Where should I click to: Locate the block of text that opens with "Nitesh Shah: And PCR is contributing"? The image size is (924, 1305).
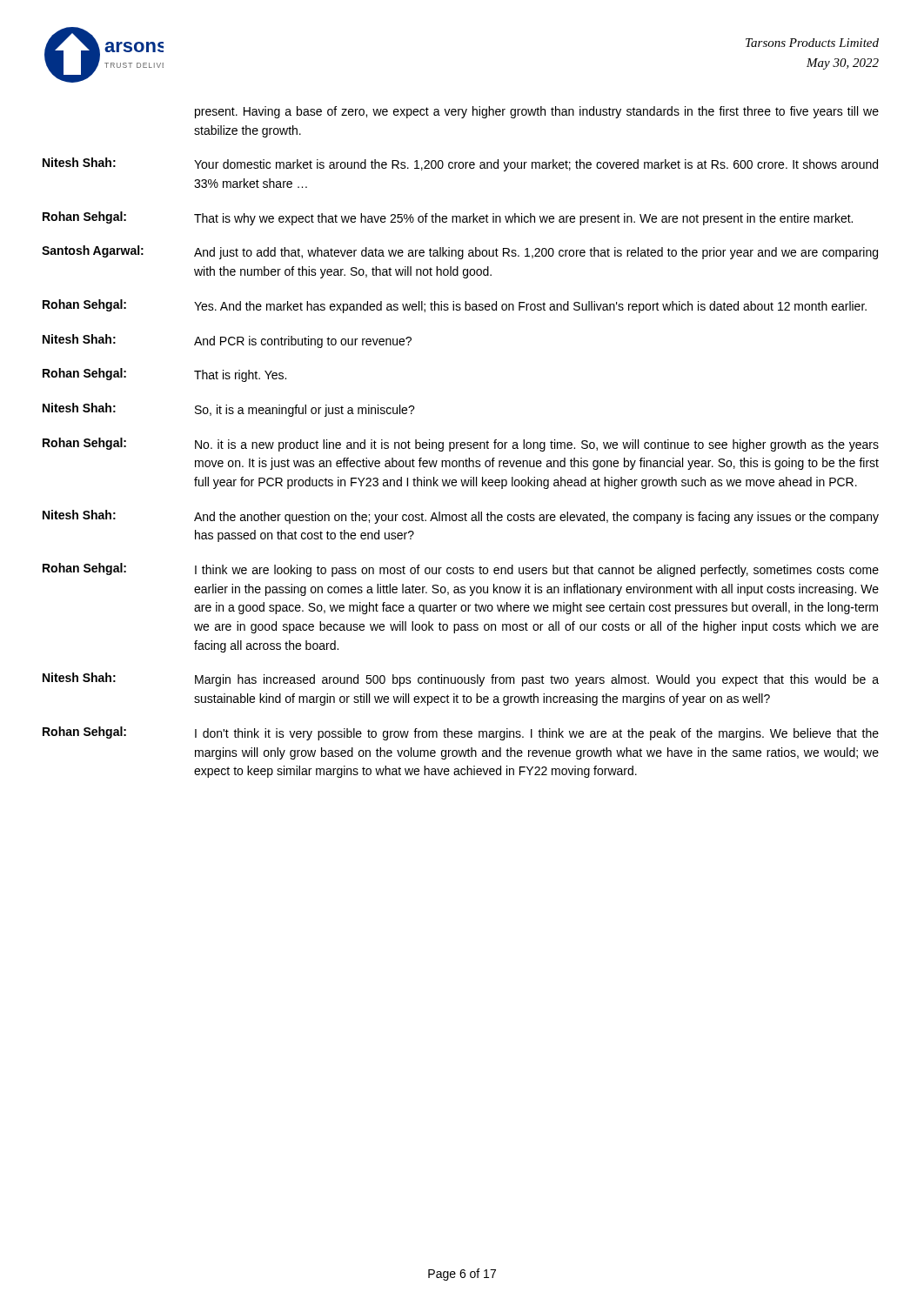tap(227, 341)
